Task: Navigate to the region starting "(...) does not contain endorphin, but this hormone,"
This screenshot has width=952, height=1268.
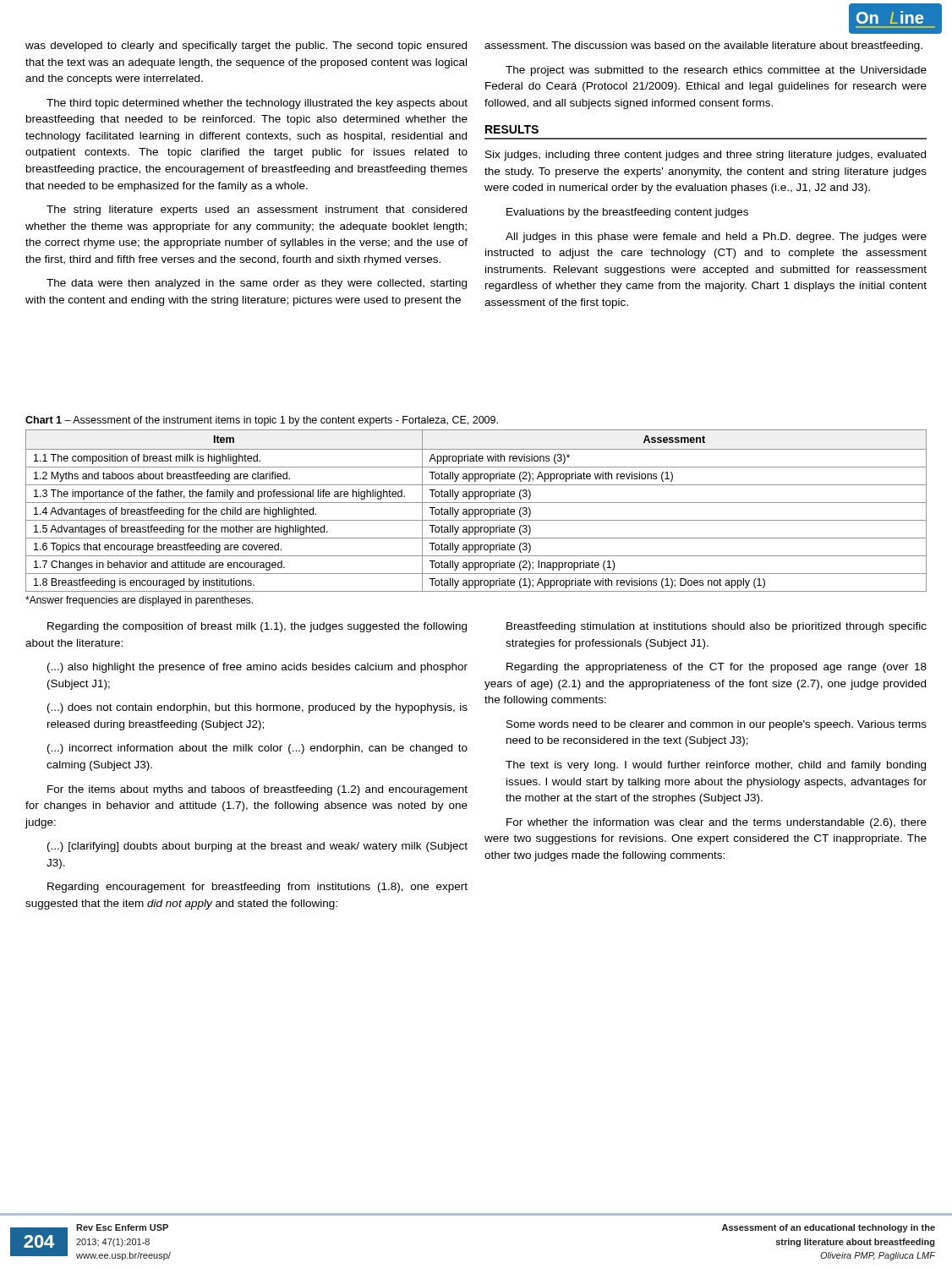Action: (x=257, y=716)
